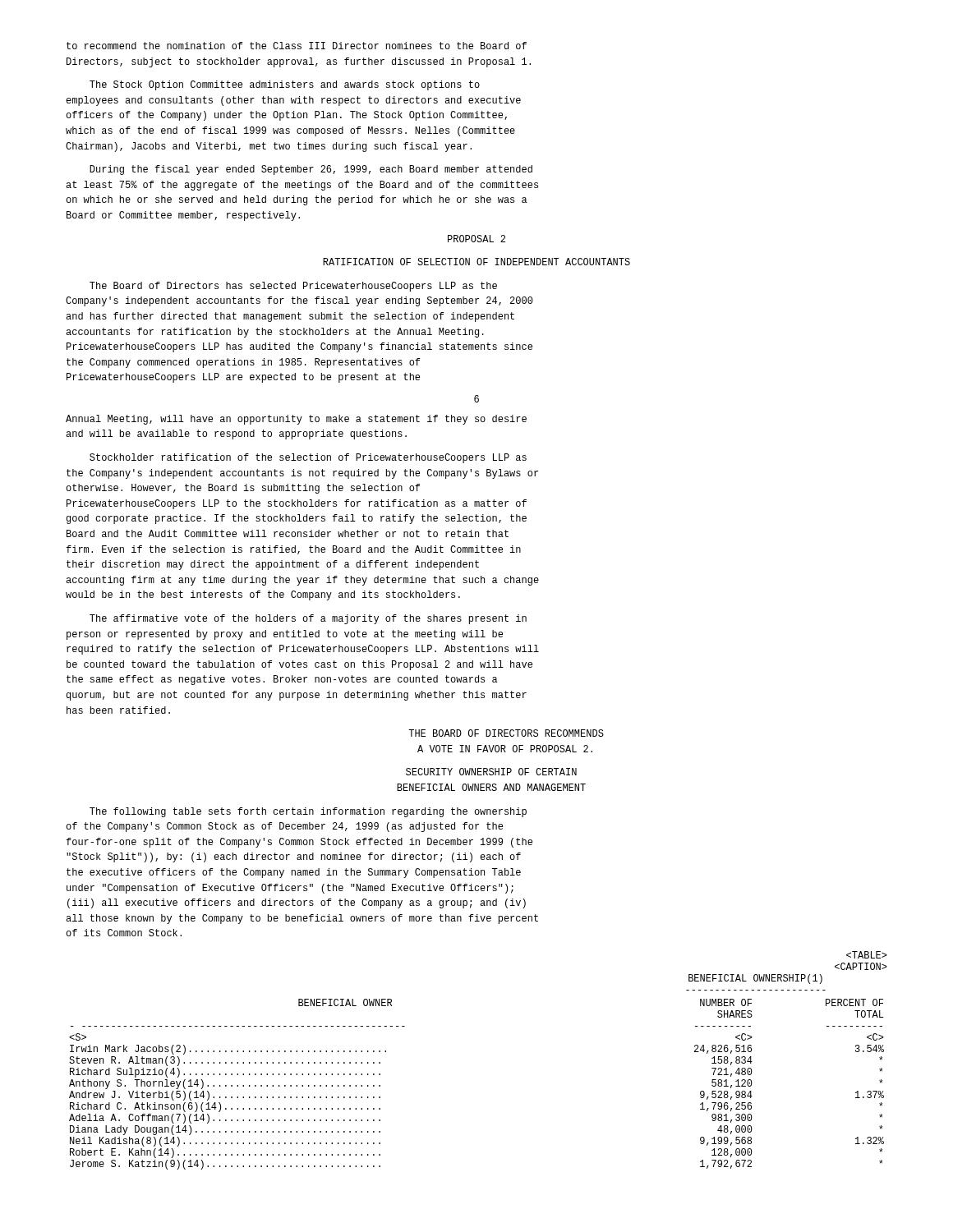This screenshot has height=1232, width=953.
Task: Select the text block that reads "The affirmative vote of the"
Action: point(302,665)
